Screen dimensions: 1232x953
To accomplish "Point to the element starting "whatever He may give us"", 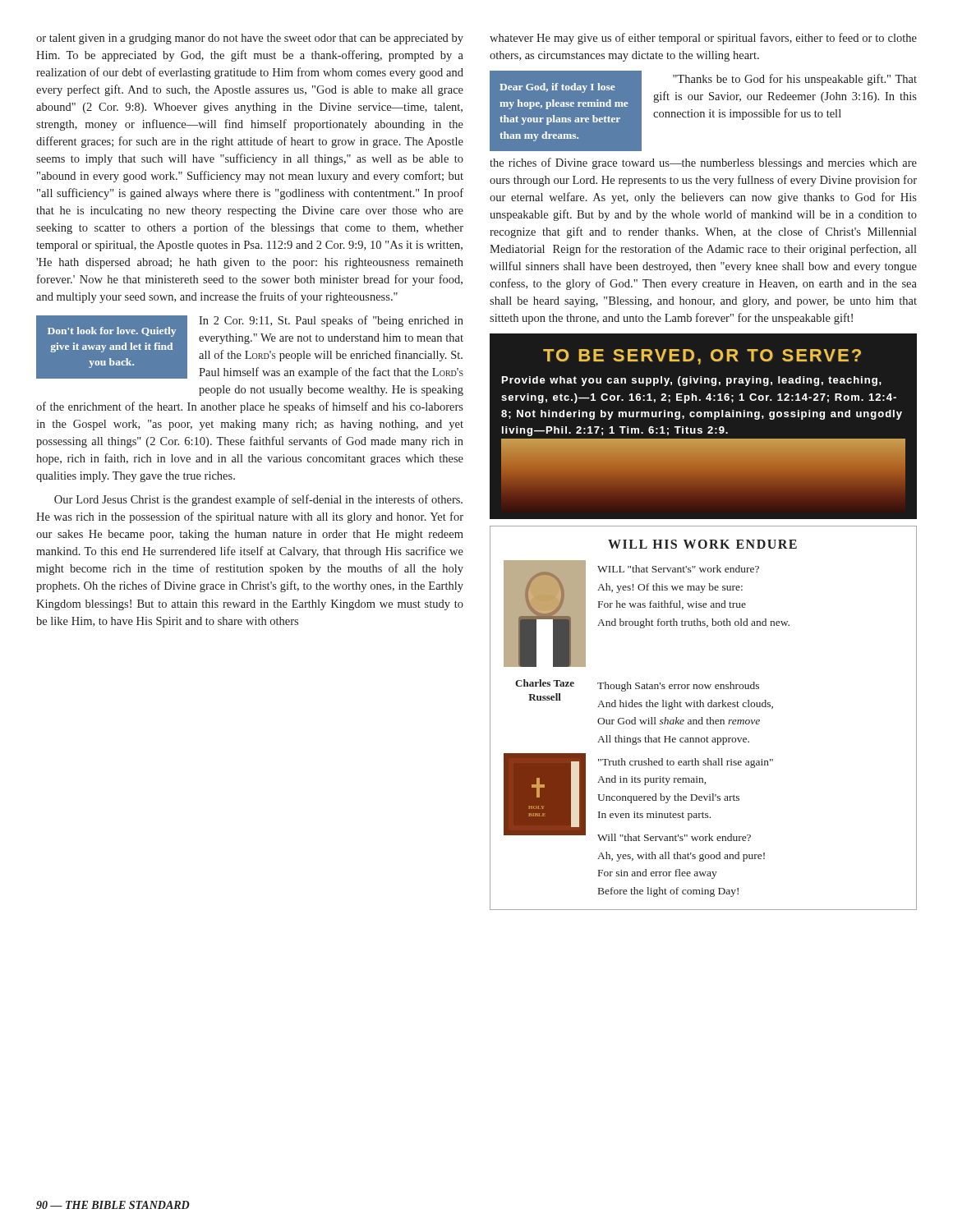I will click(703, 47).
